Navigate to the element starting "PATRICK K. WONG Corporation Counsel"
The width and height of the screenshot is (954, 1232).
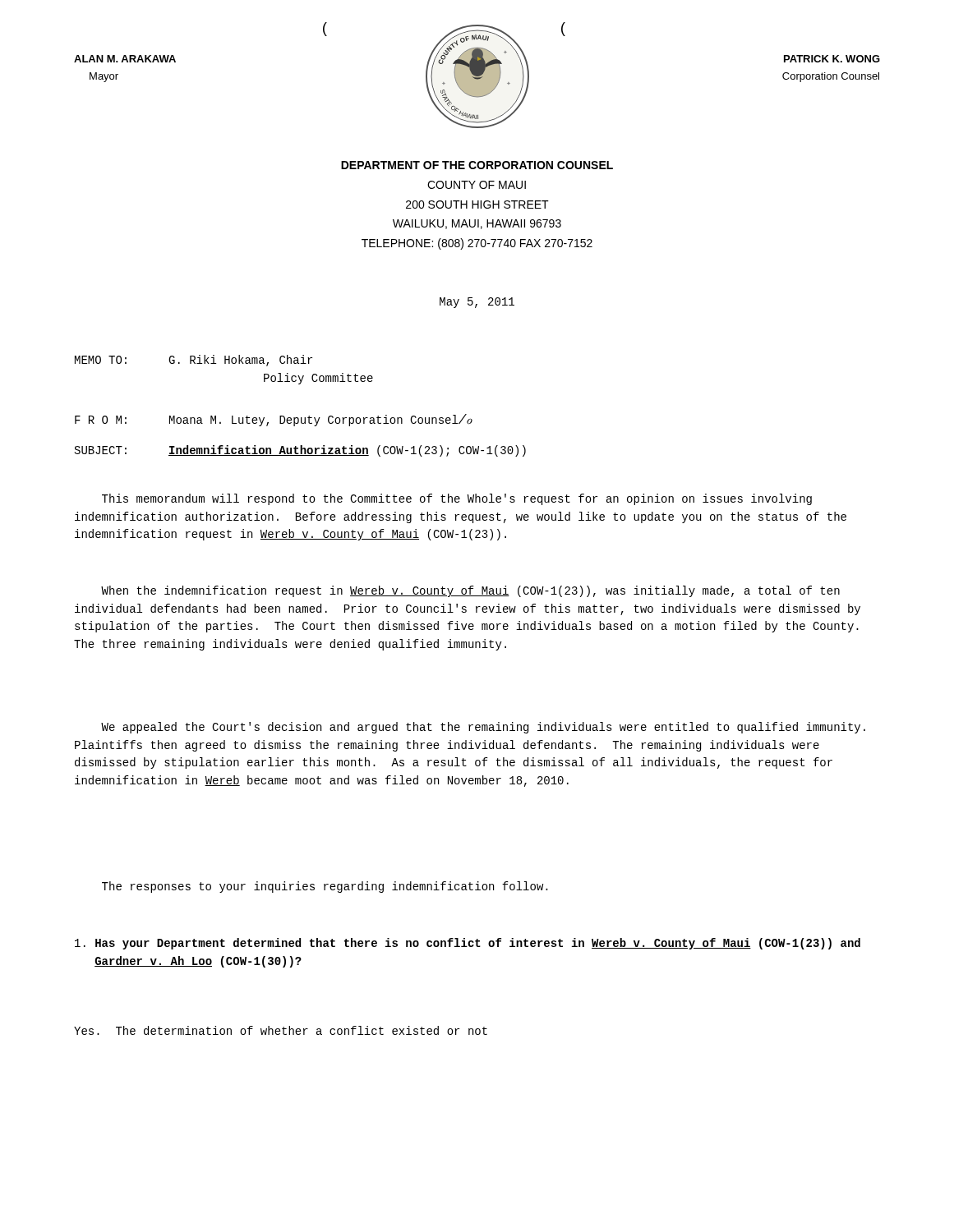pyautogui.click(x=831, y=67)
